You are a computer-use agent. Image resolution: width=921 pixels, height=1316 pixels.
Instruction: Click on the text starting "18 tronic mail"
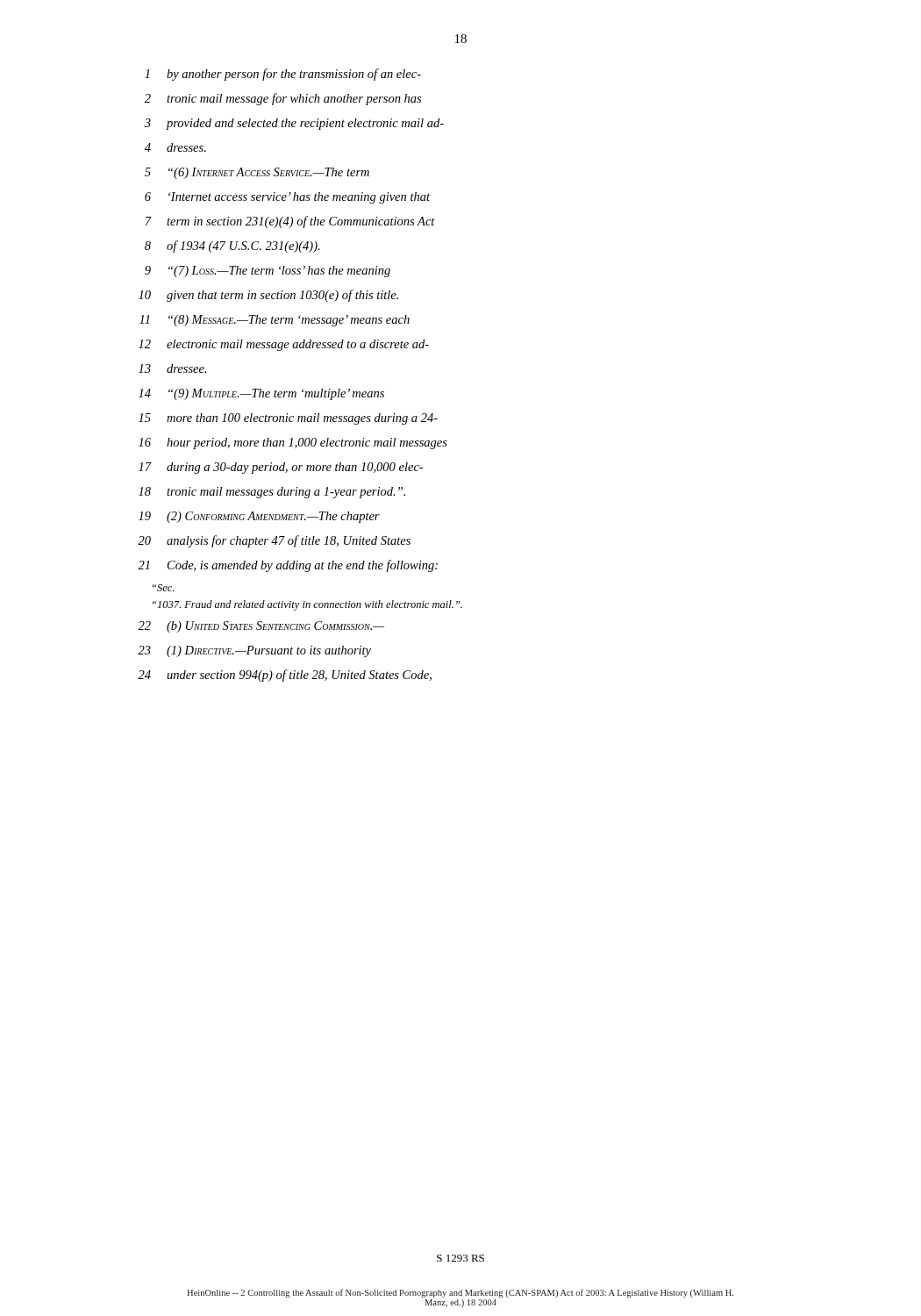click(x=272, y=493)
